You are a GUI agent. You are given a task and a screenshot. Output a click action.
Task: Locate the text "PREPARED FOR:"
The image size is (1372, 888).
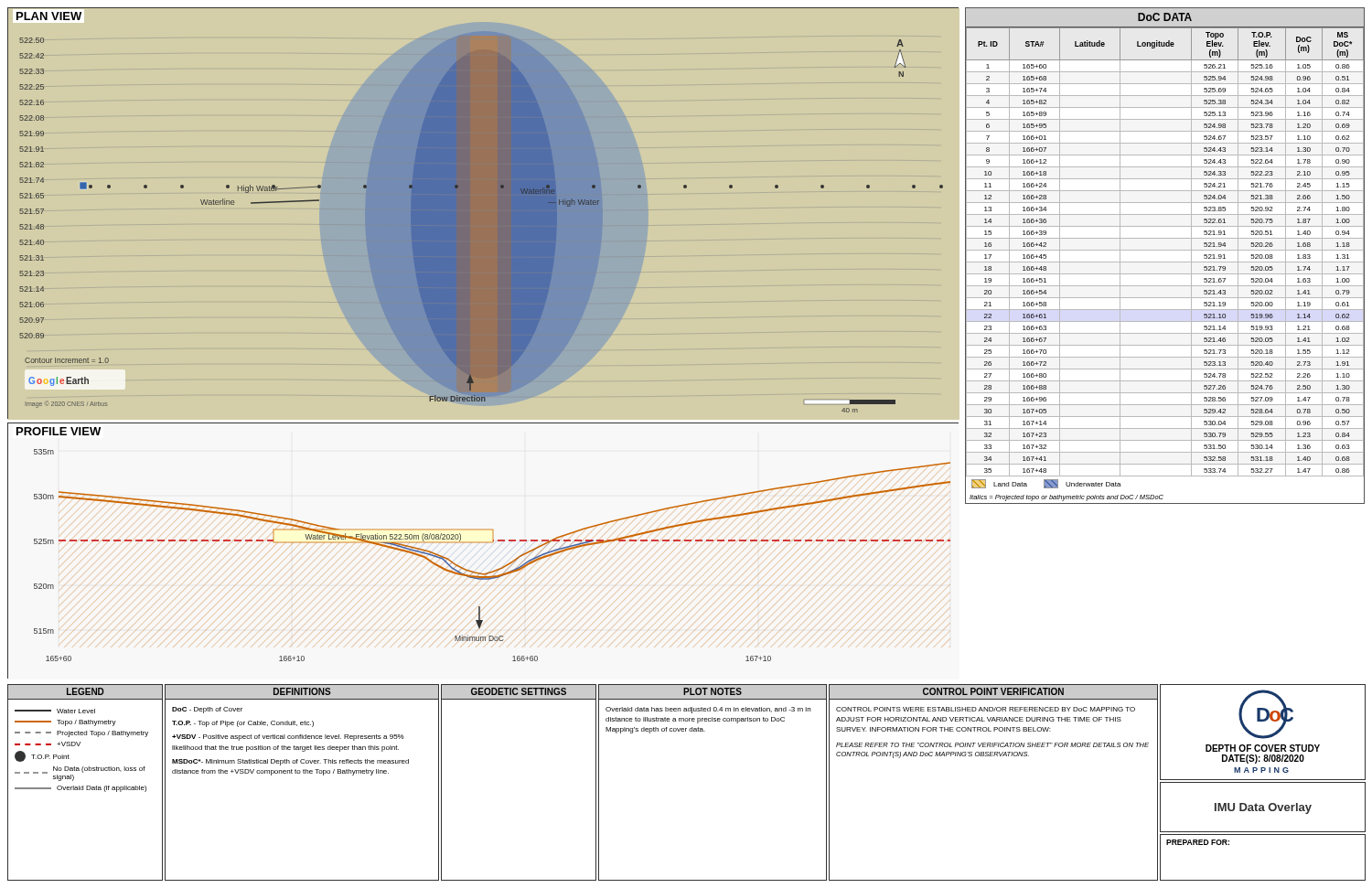coord(1198,842)
